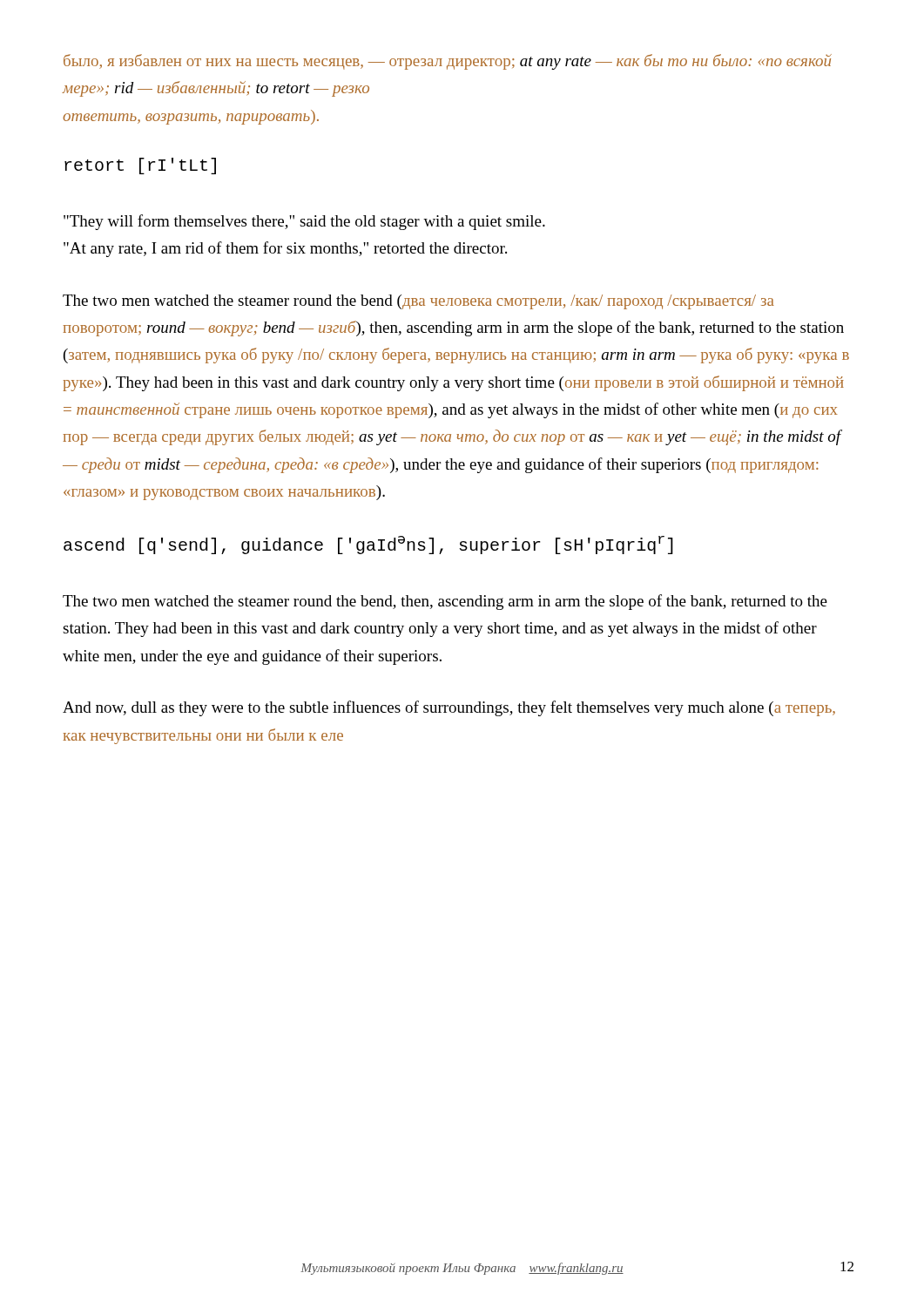Find the text block that reads ""They will form themselves"
Screen dimensions: 1307x924
(x=304, y=235)
